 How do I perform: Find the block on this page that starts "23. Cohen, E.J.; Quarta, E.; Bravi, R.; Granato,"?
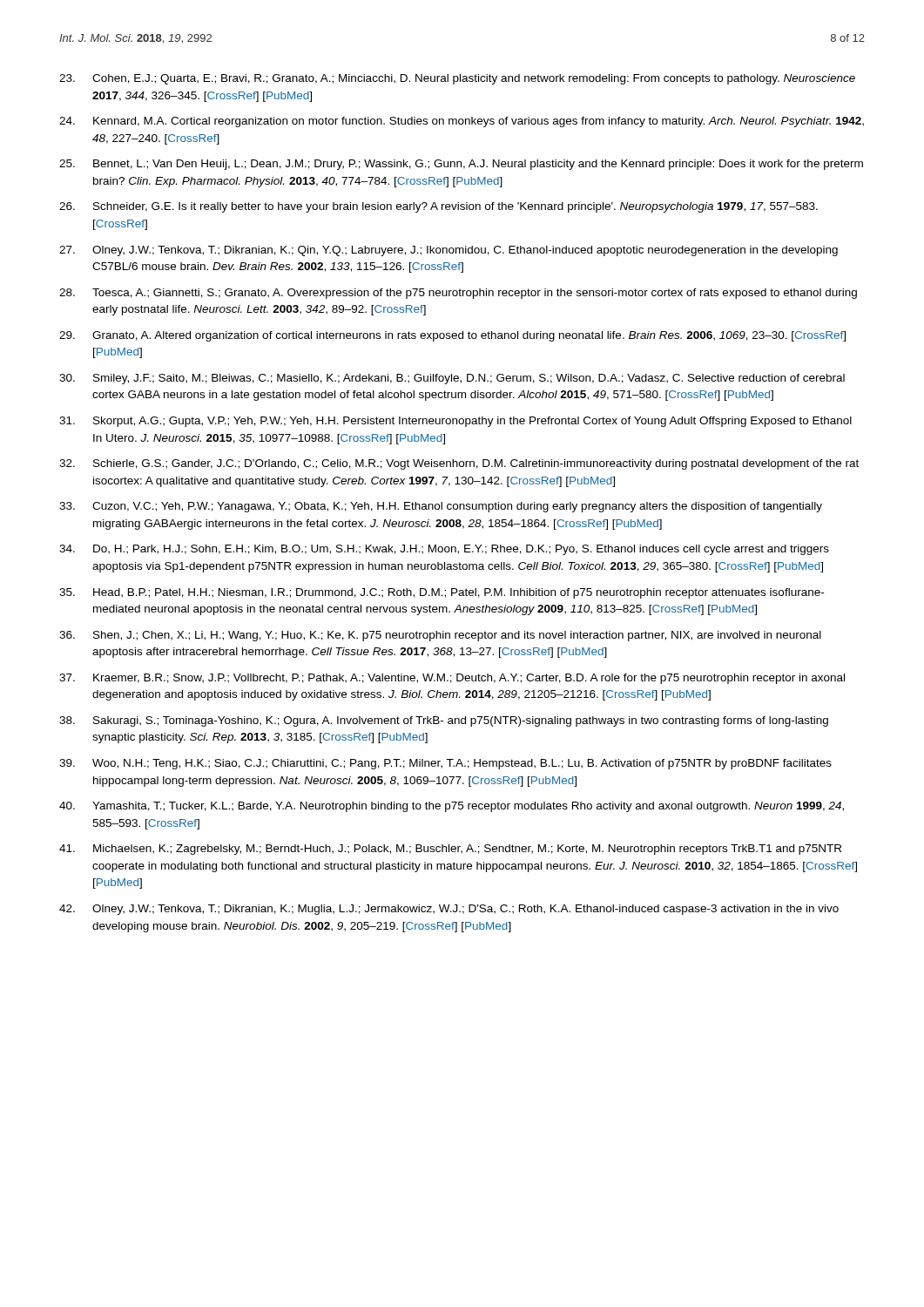point(462,87)
